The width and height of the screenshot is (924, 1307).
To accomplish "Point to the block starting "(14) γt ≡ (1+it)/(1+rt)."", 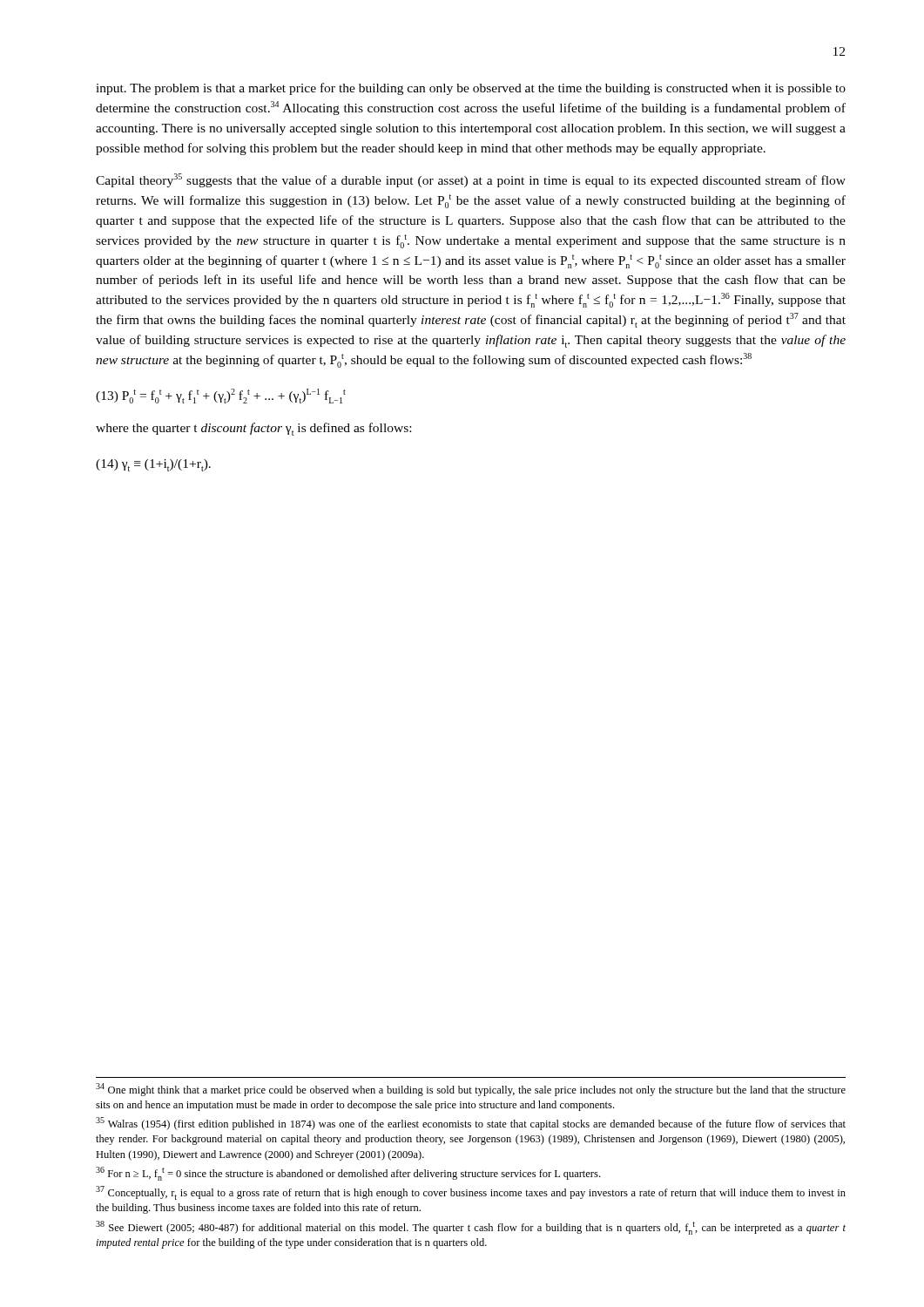I will (153, 465).
